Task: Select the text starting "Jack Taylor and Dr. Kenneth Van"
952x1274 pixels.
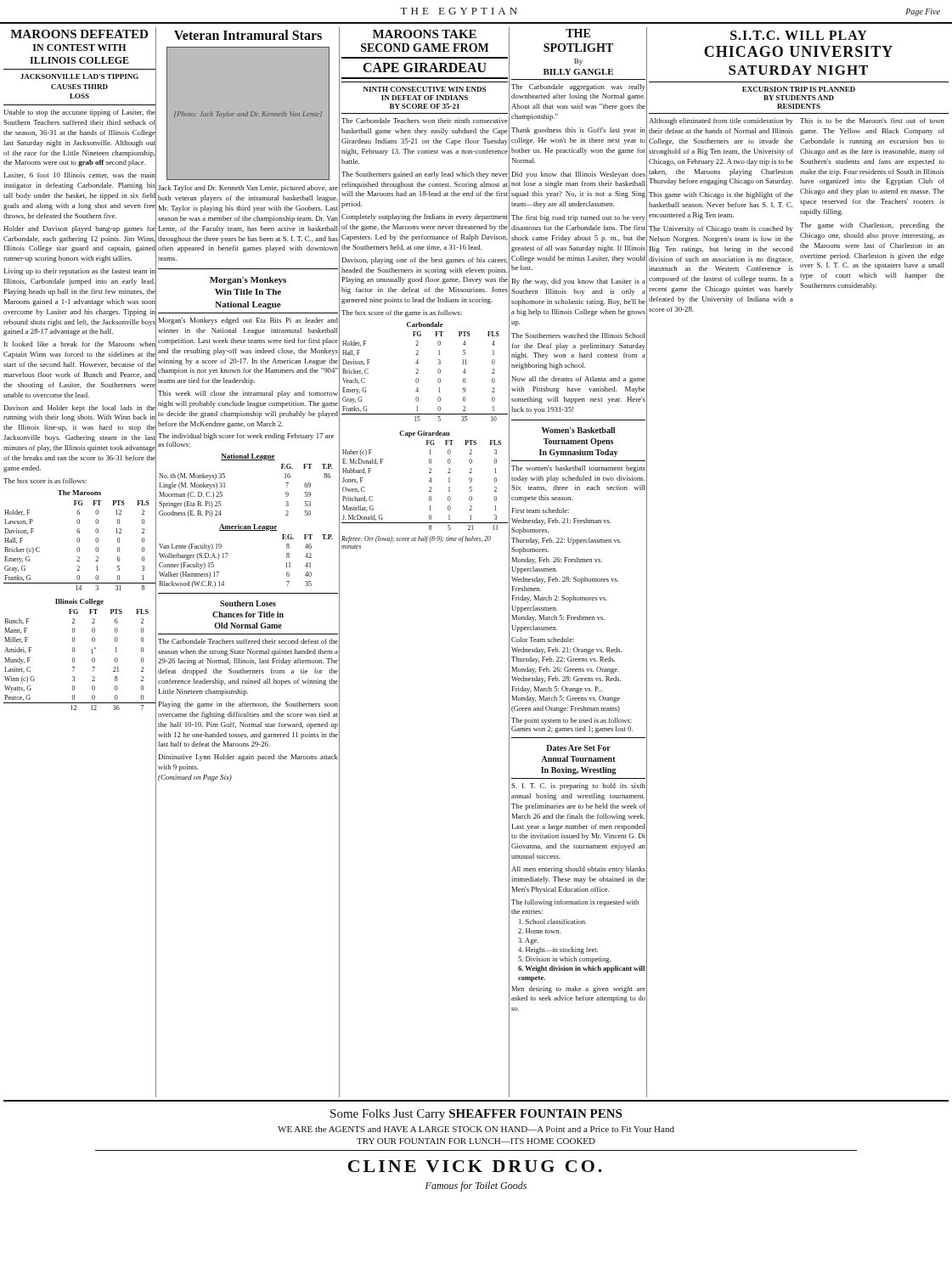Action: (248, 223)
